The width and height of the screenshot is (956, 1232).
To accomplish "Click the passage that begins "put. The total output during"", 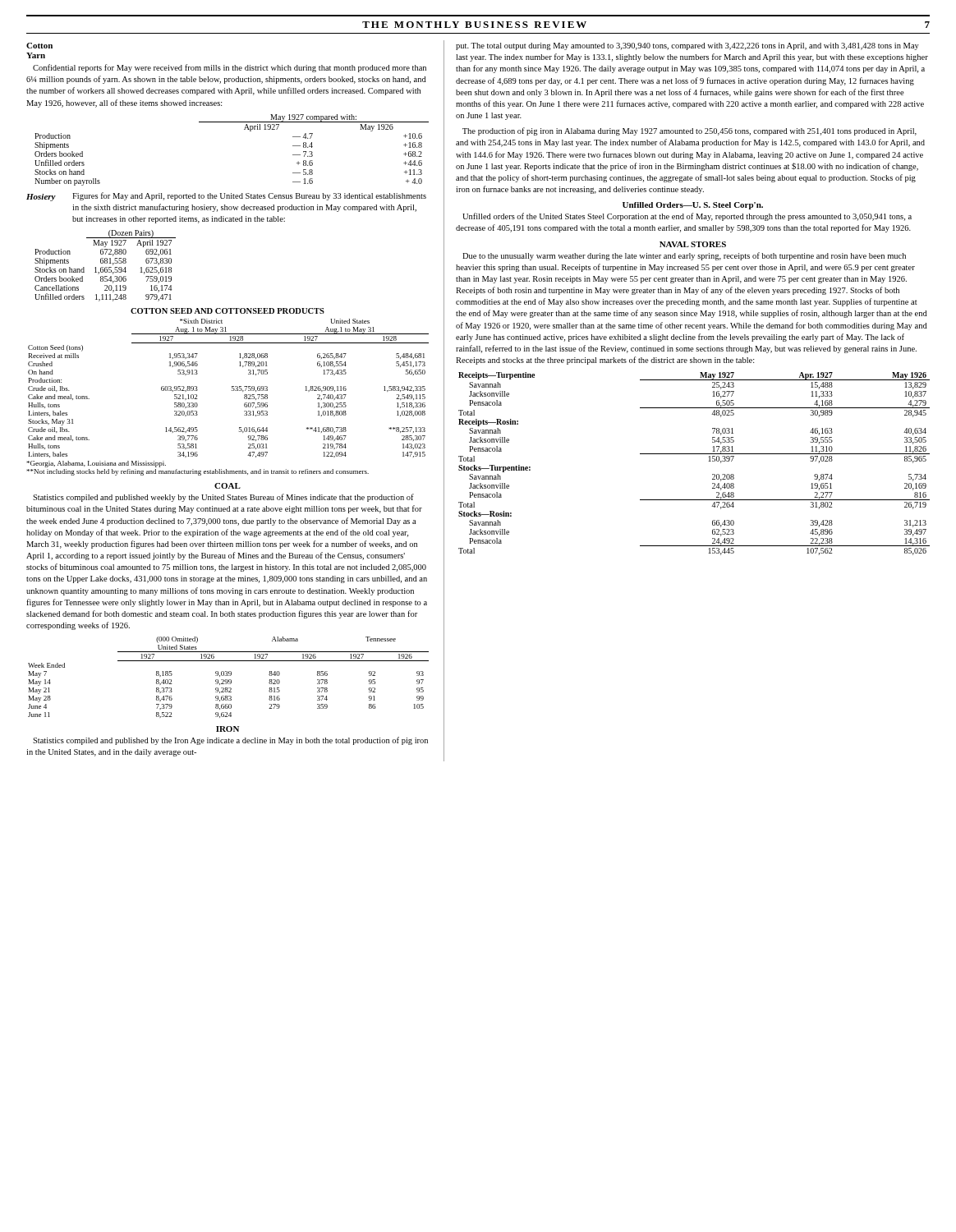I will click(x=692, y=81).
